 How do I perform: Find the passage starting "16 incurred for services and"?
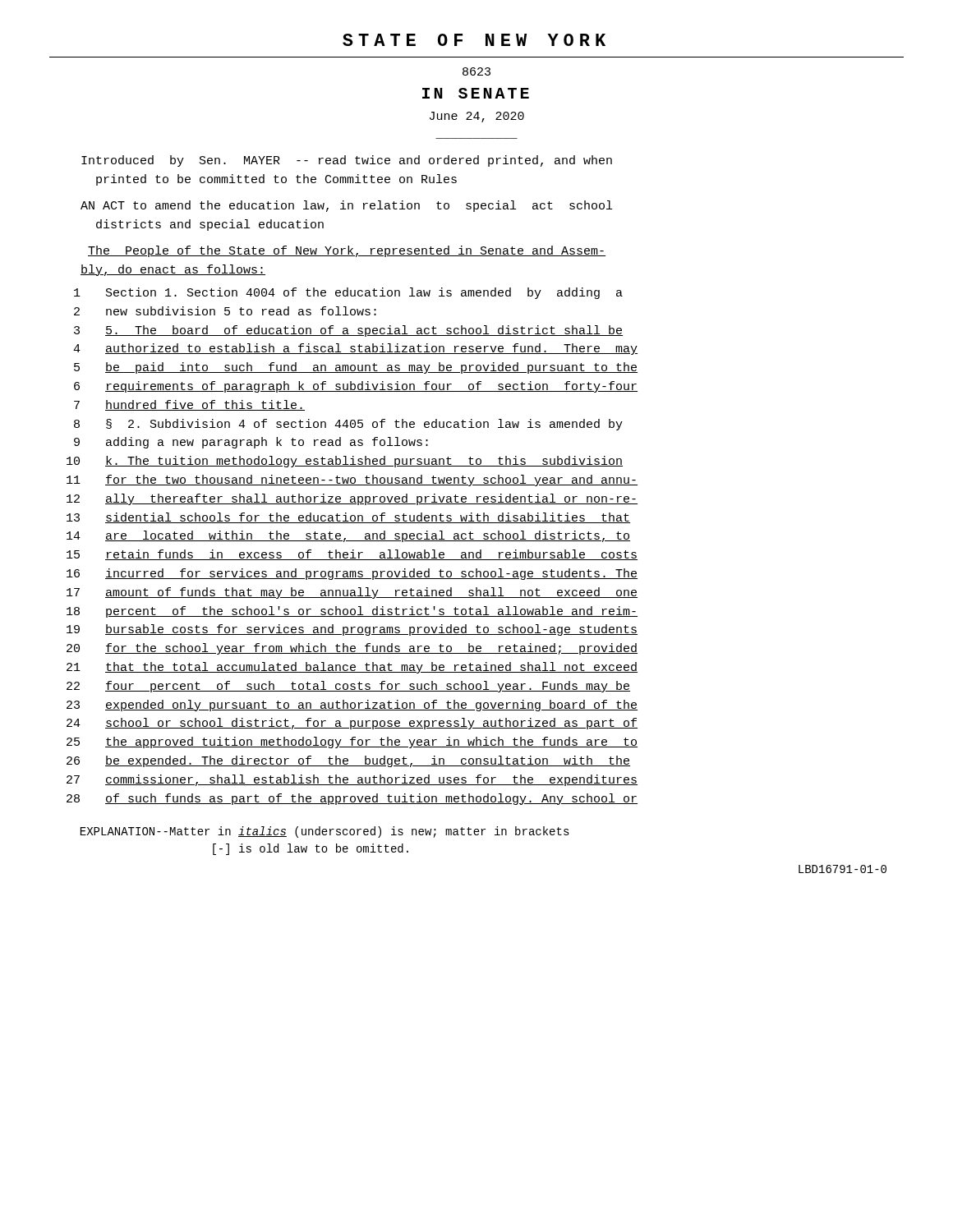(476, 575)
